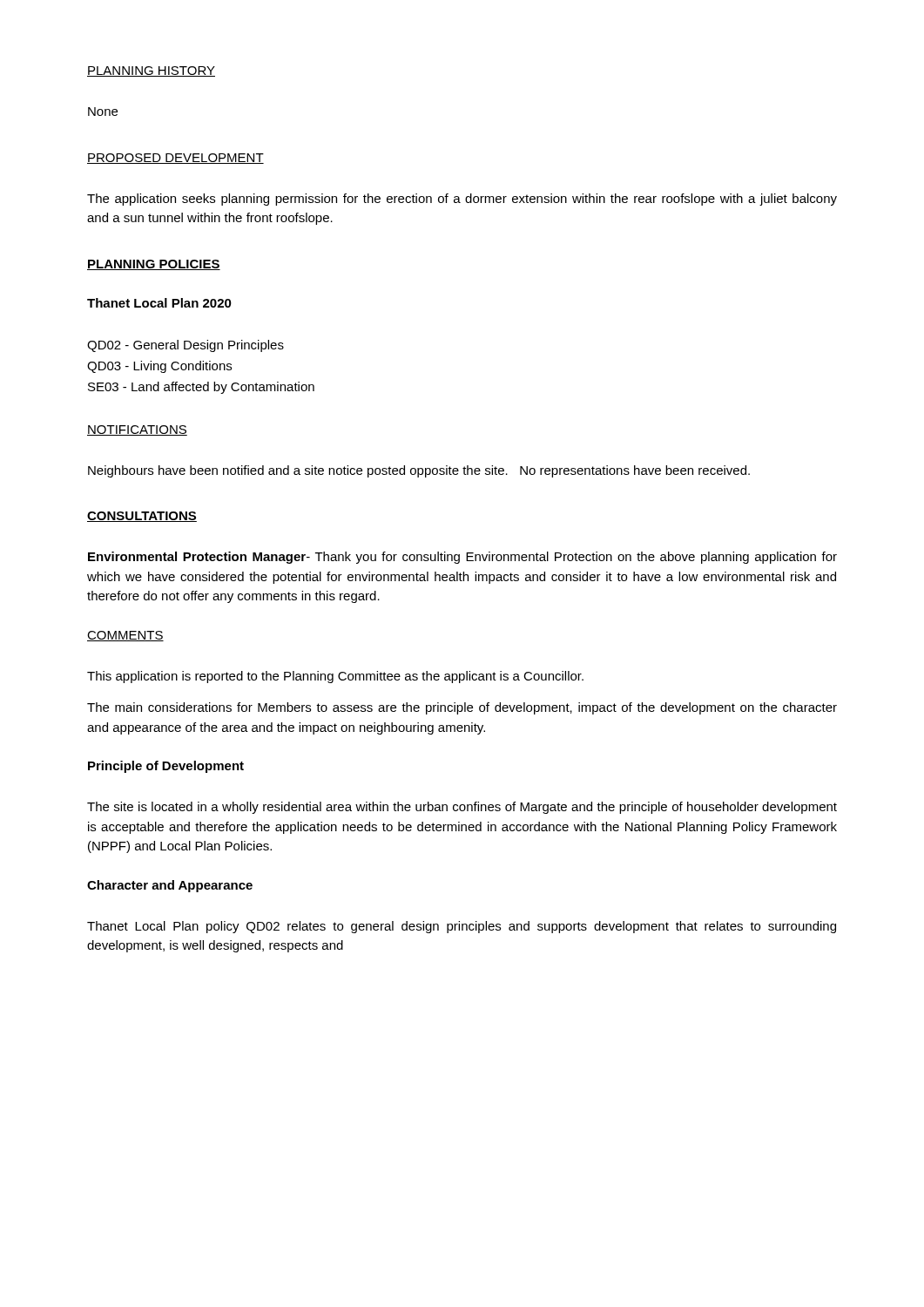
Task: Point to the block starting "Environmental Protection Manager-"
Action: (462, 576)
